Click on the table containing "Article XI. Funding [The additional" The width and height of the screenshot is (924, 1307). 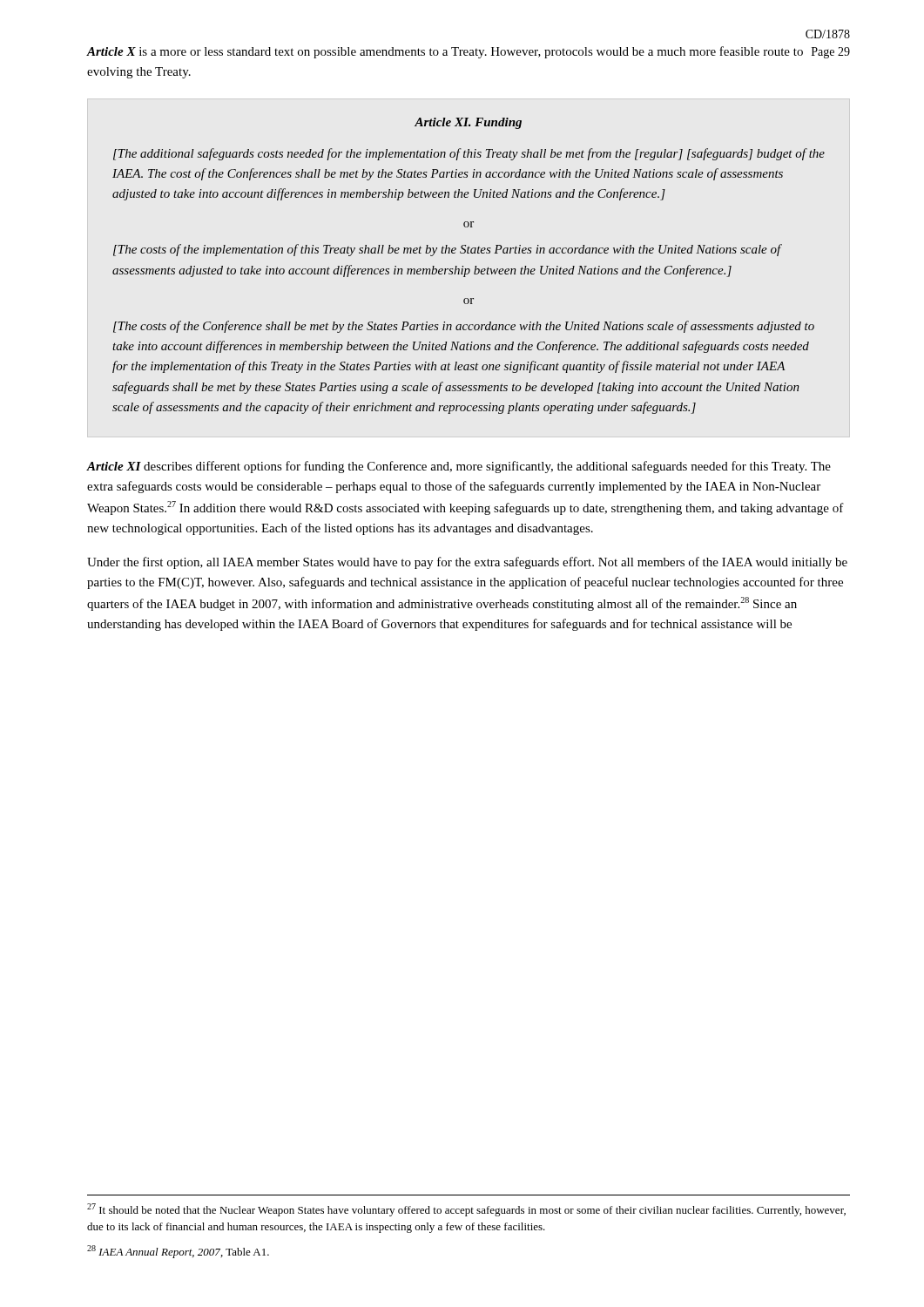[469, 268]
